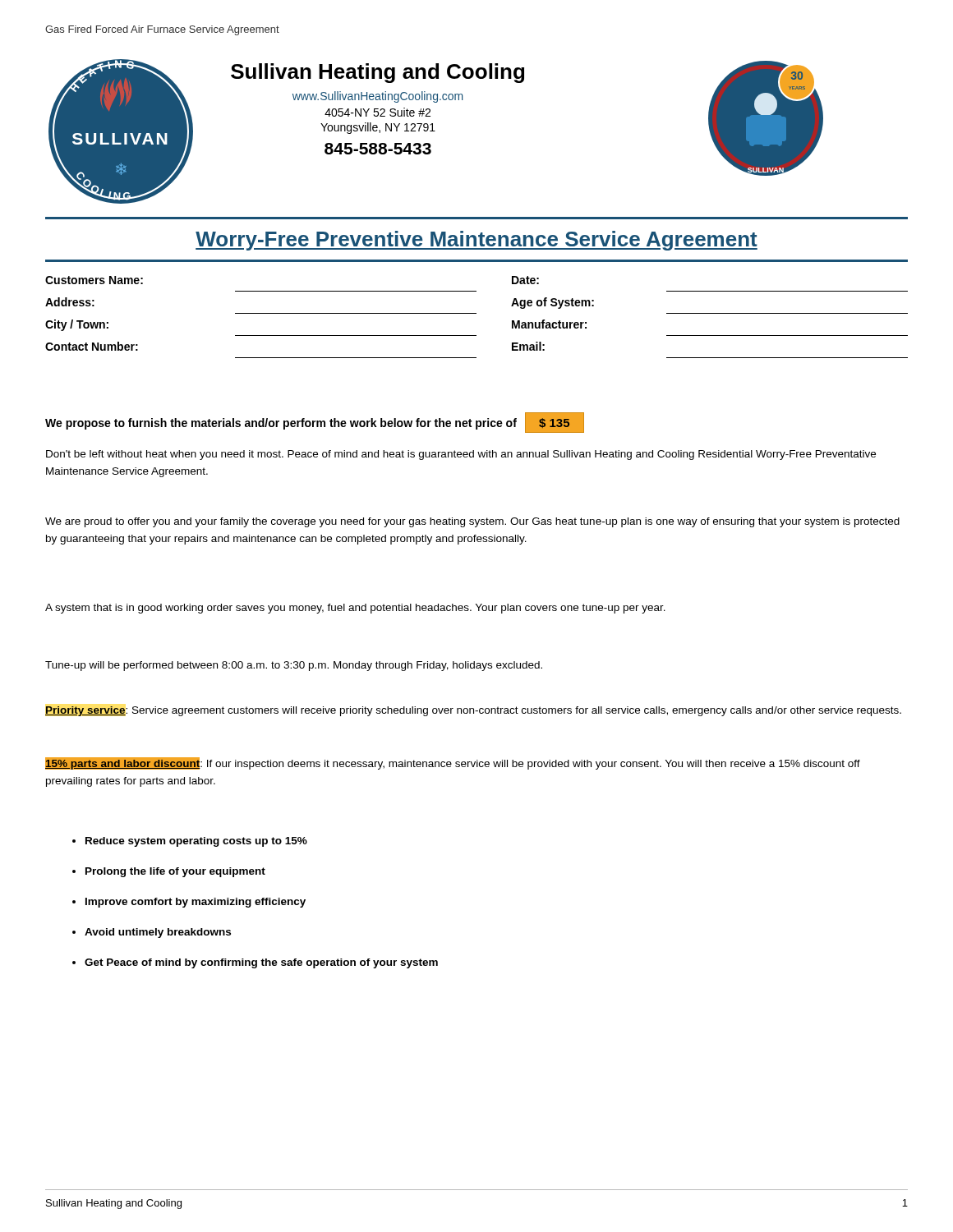Click on the text starting "Priority service: Service agreement customers will"
The height and width of the screenshot is (1232, 953).
476,711
